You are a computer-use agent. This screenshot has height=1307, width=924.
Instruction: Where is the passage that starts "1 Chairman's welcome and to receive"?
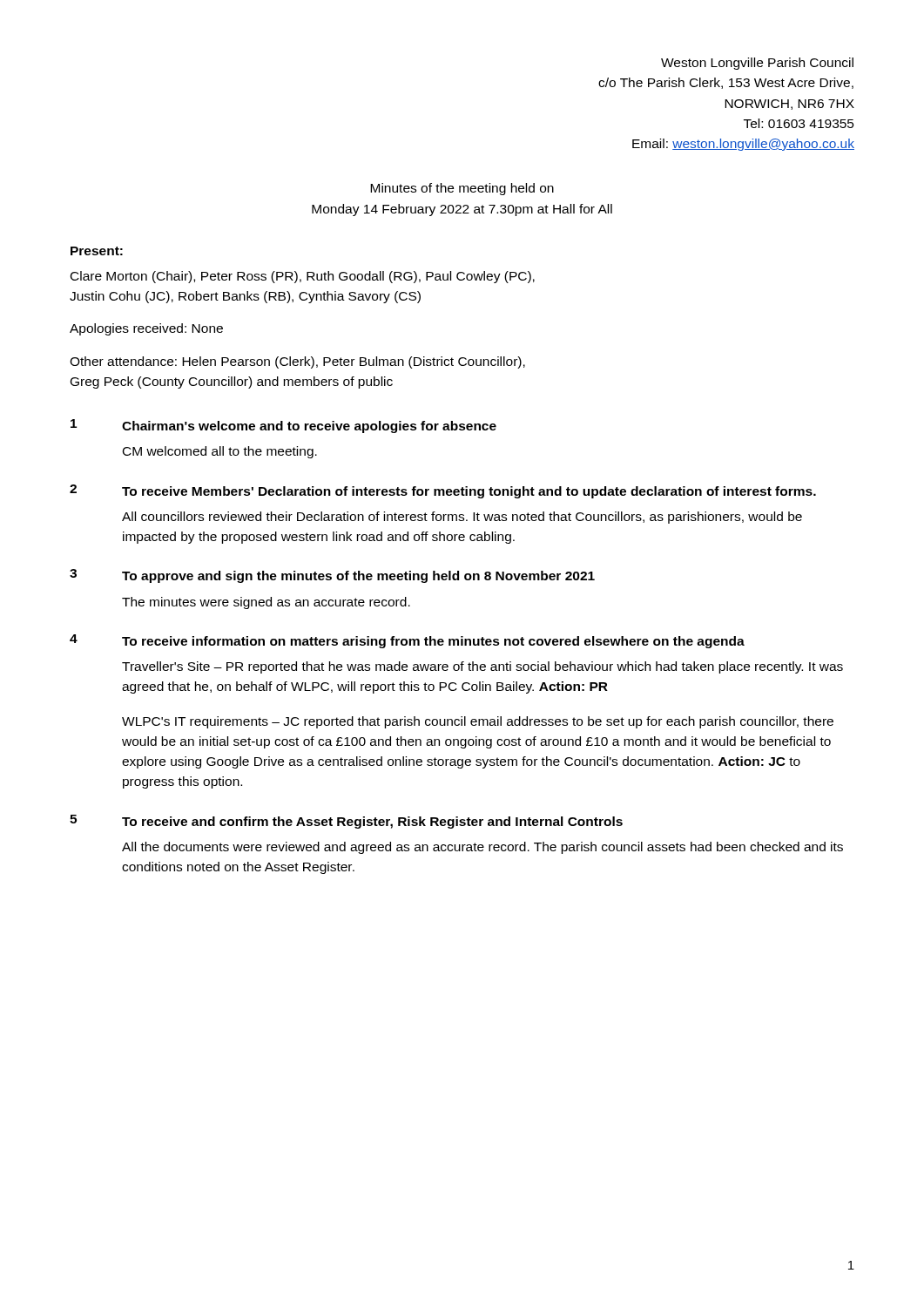coord(462,438)
